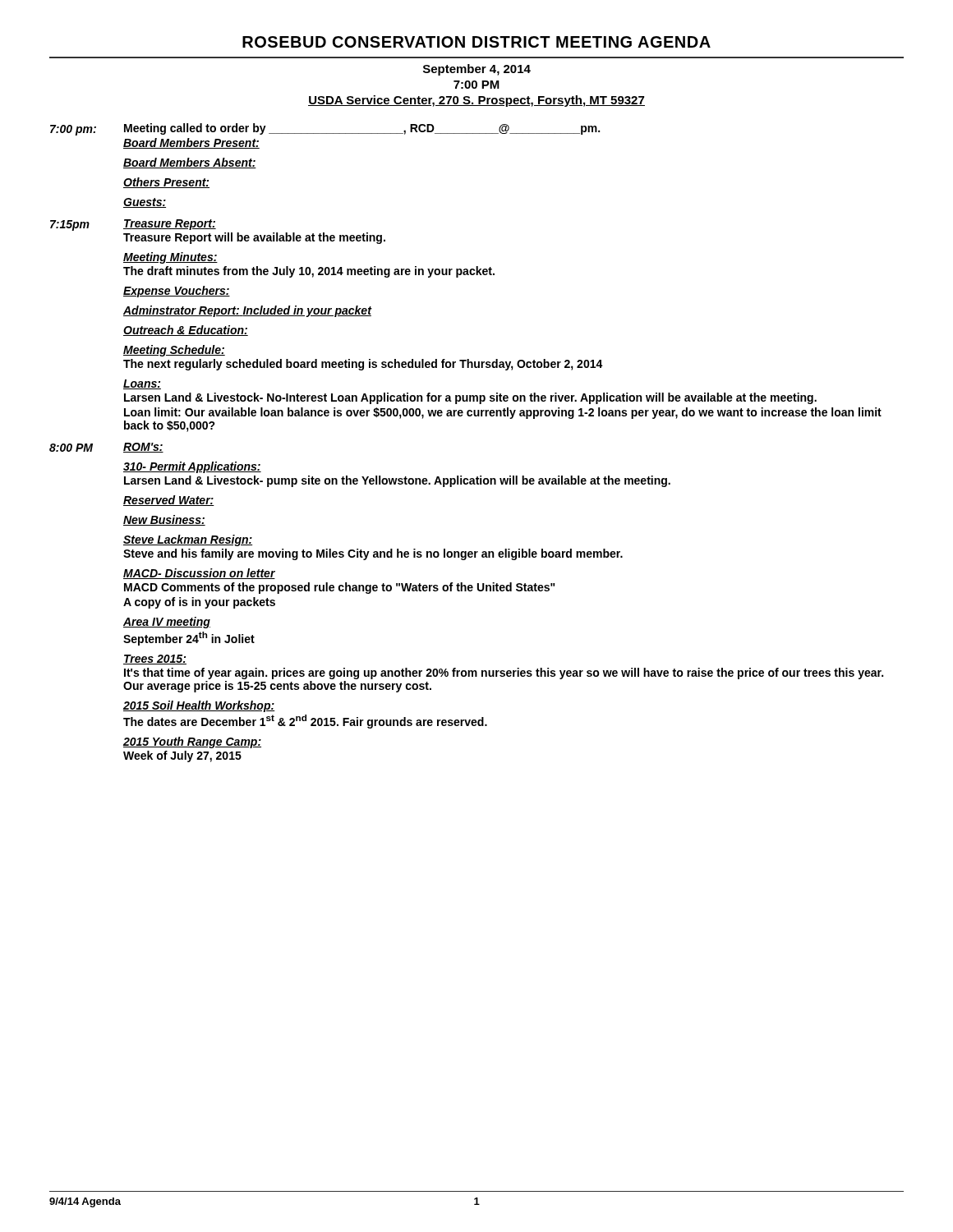Image resolution: width=953 pixels, height=1232 pixels.
Task: Point to the block starting "Meeting Schedule: The"
Action: tap(476, 359)
